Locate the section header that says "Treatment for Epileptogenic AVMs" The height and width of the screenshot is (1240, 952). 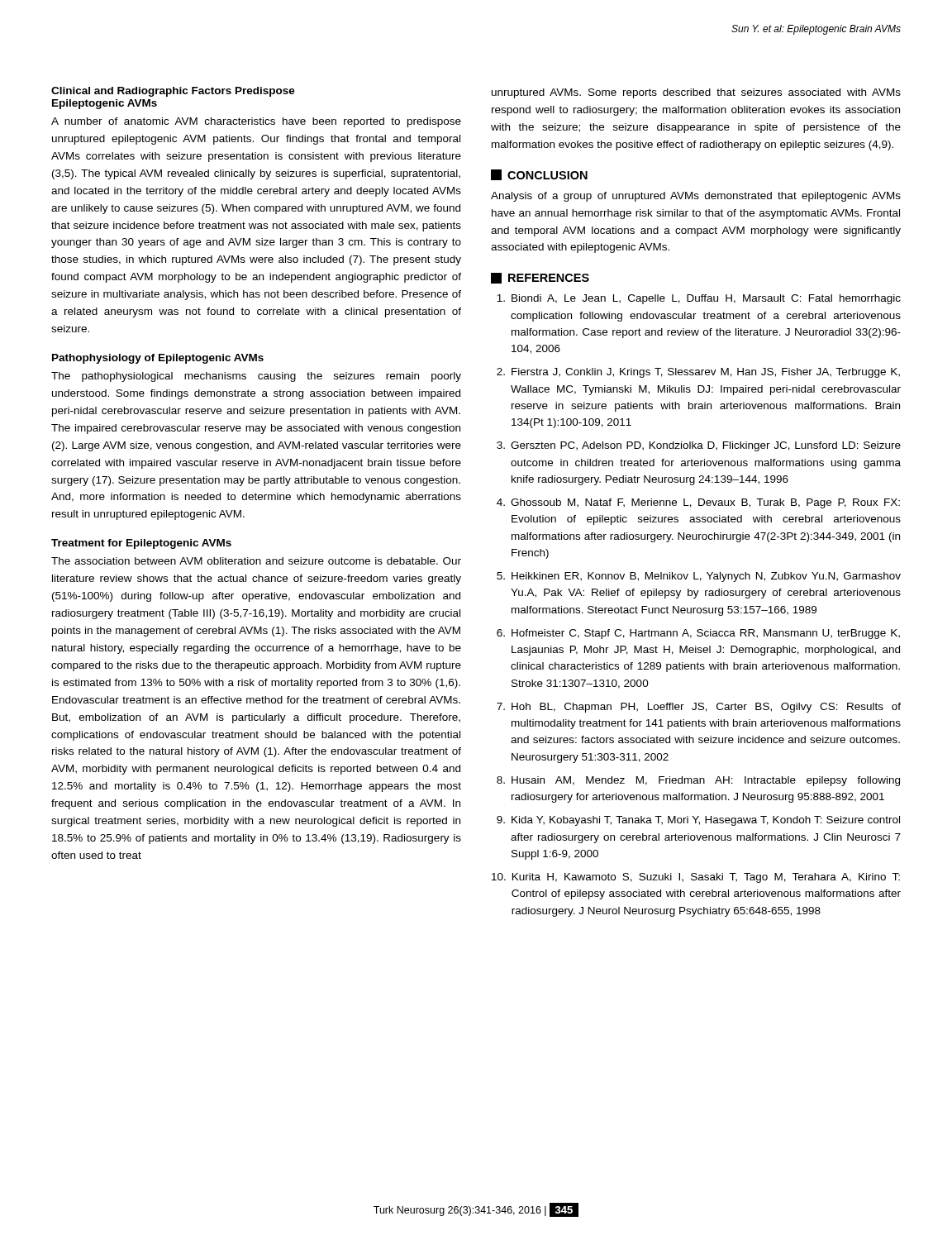pos(141,543)
